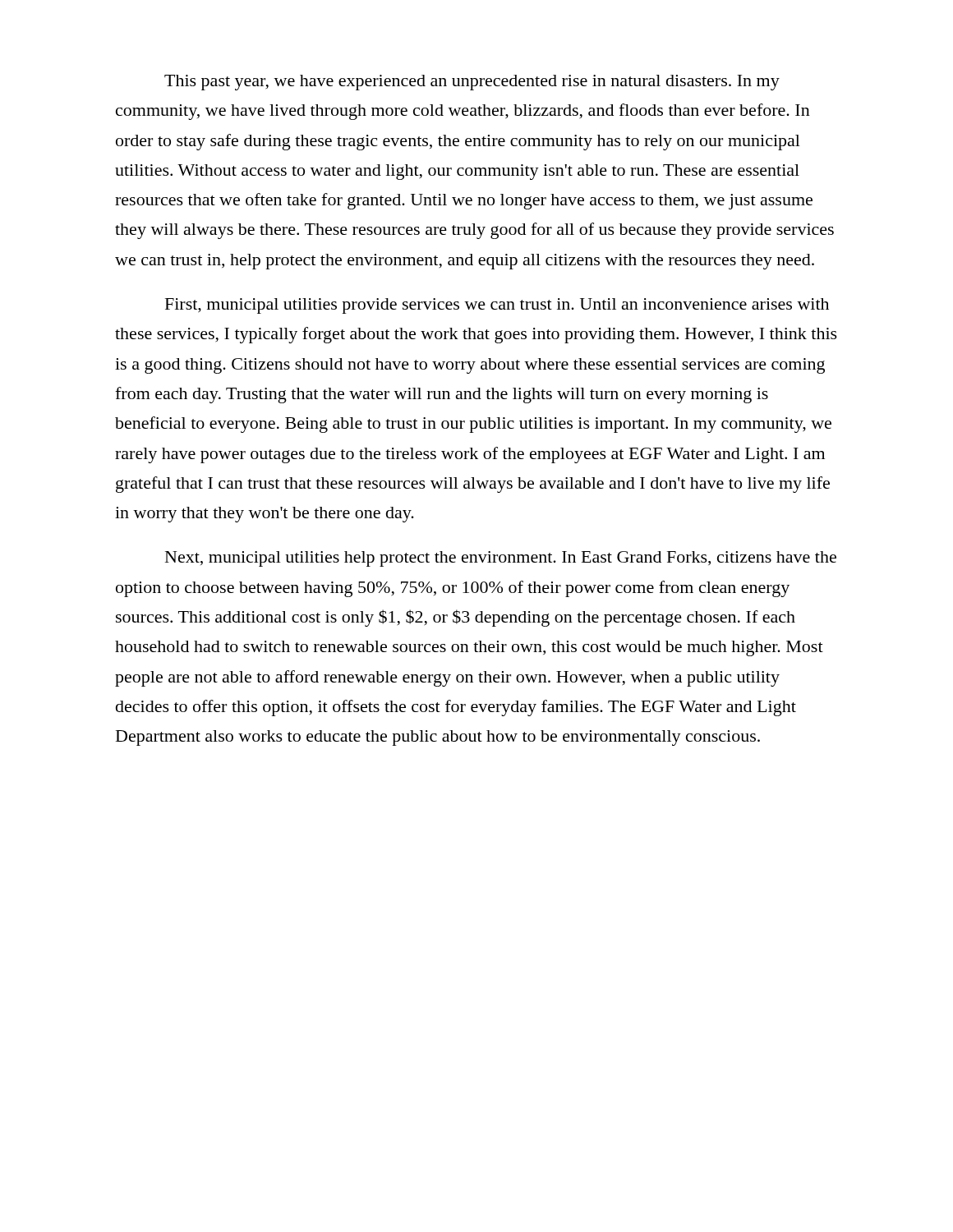Click on the text block that says "This past year,"
This screenshot has height=1232, width=953.
[476, 170]
